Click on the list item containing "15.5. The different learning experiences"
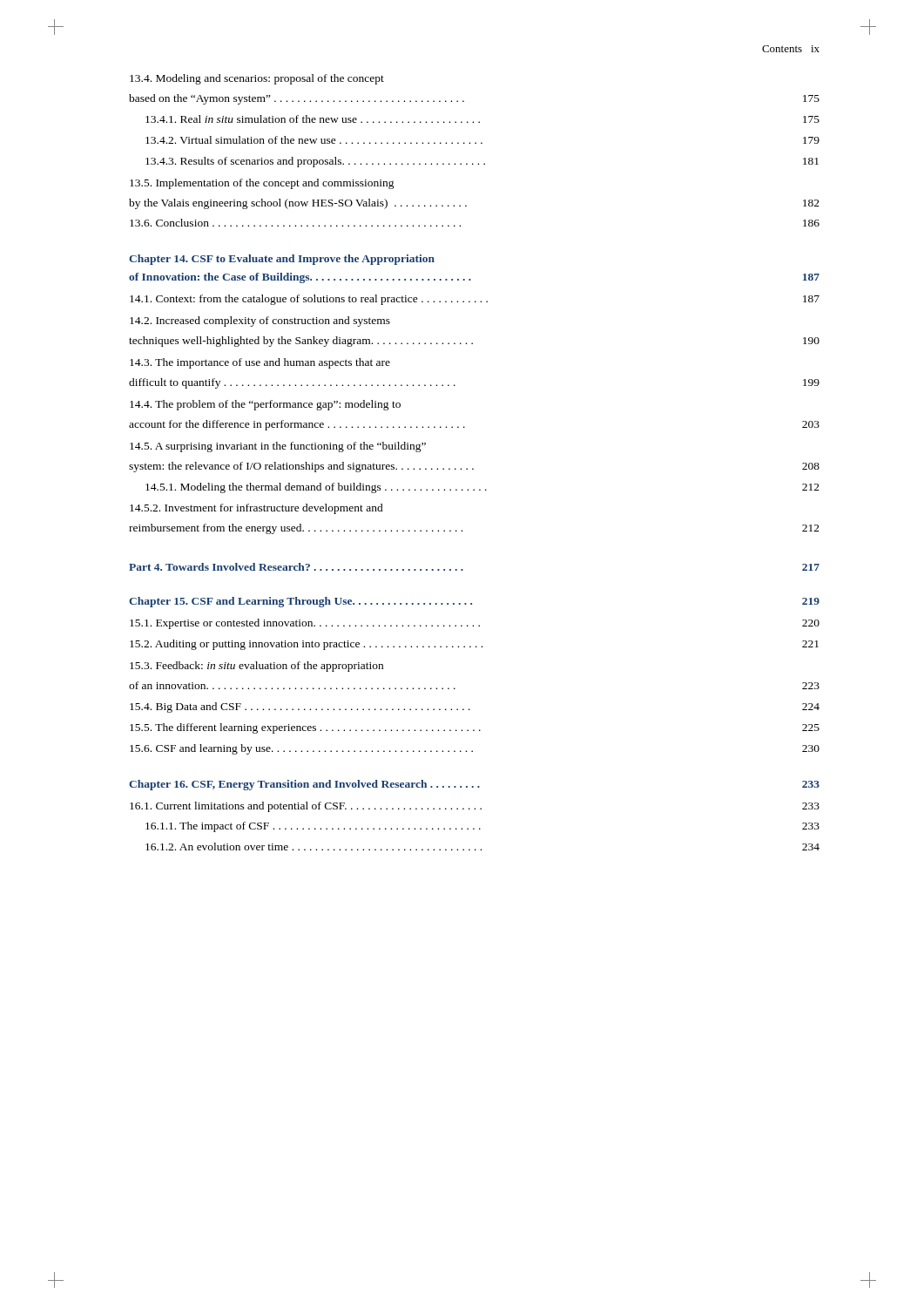 474,728
